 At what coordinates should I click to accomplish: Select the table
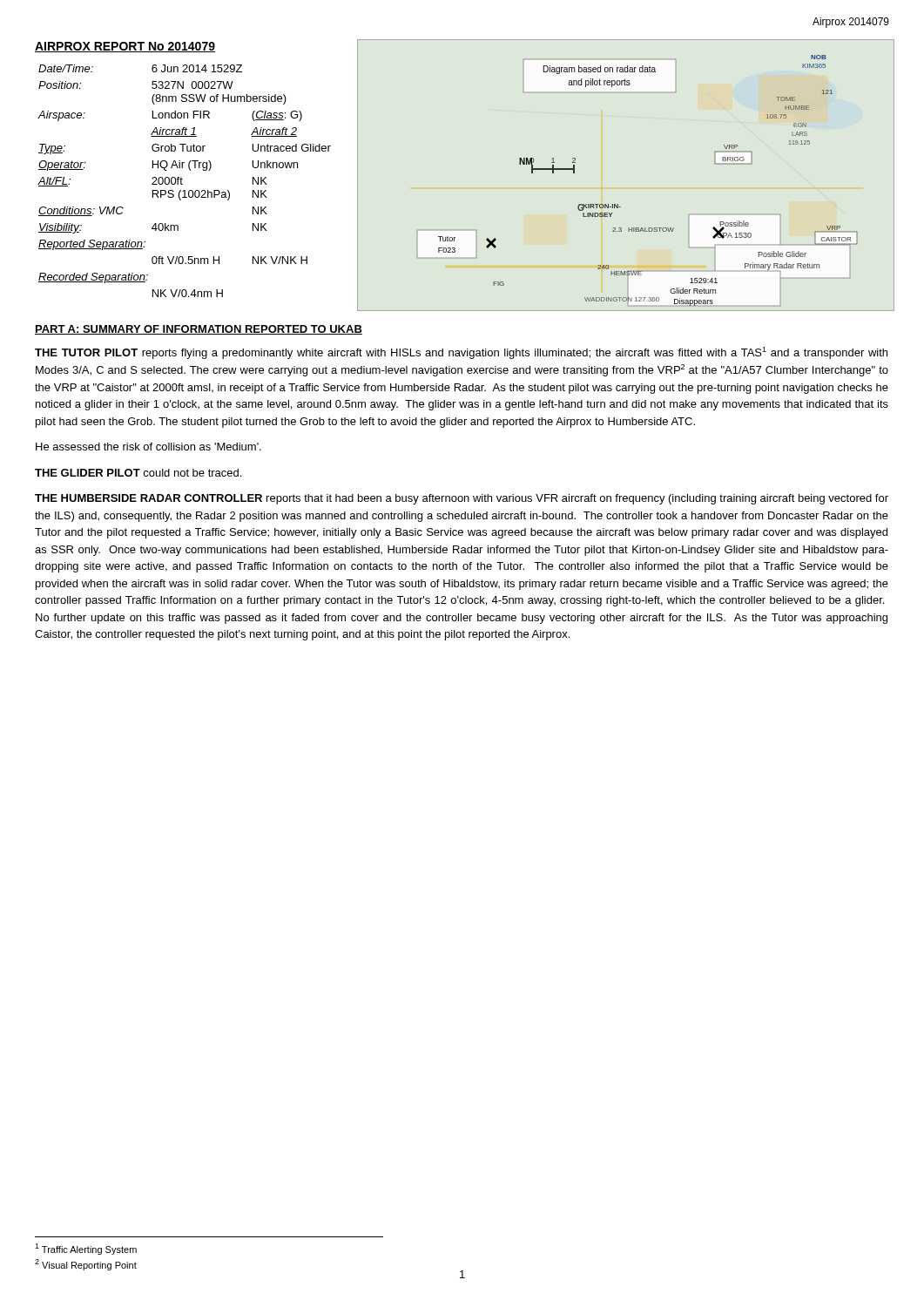pyautogui.click(x=192, y=181)
